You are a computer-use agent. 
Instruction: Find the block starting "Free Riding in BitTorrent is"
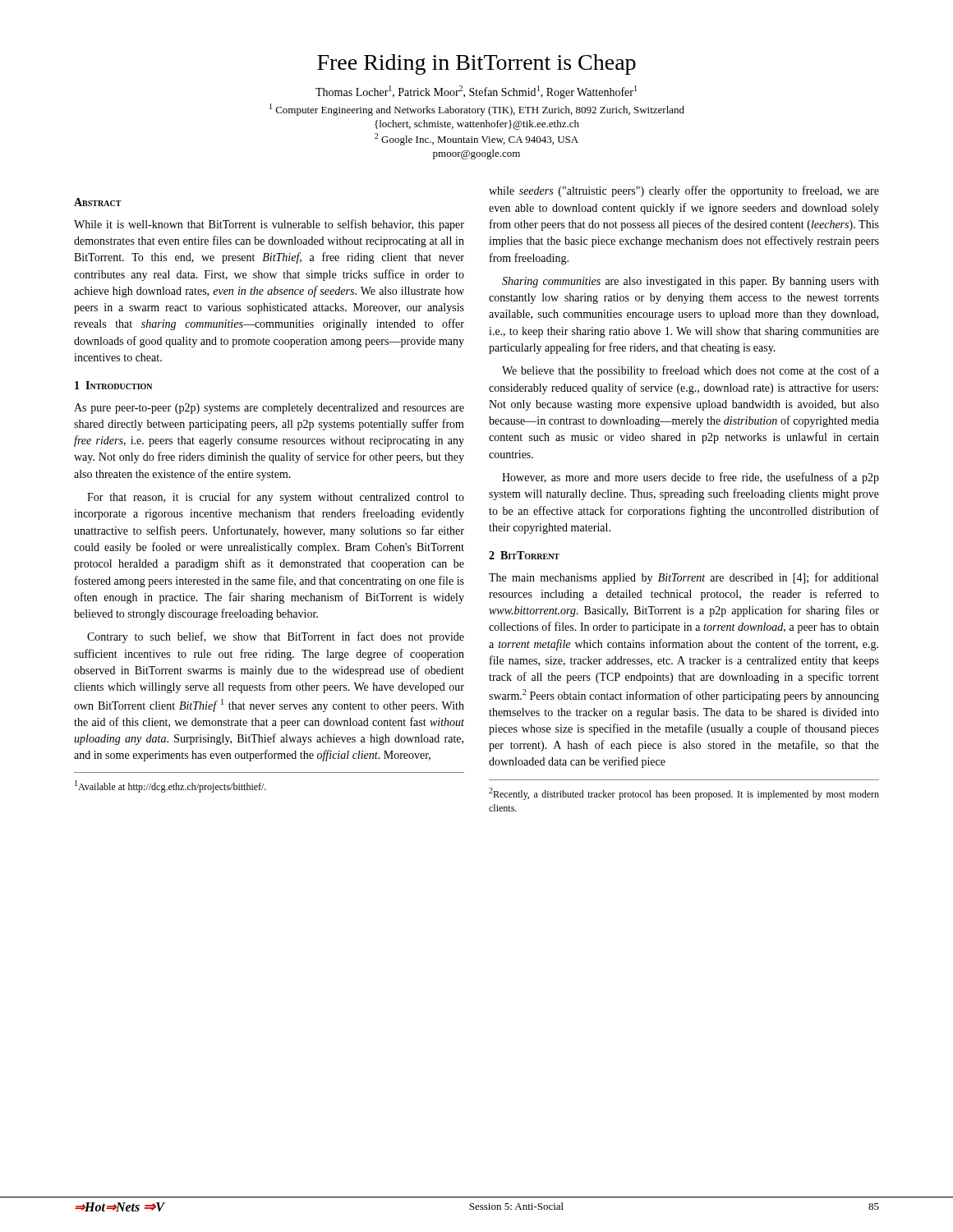476,62
